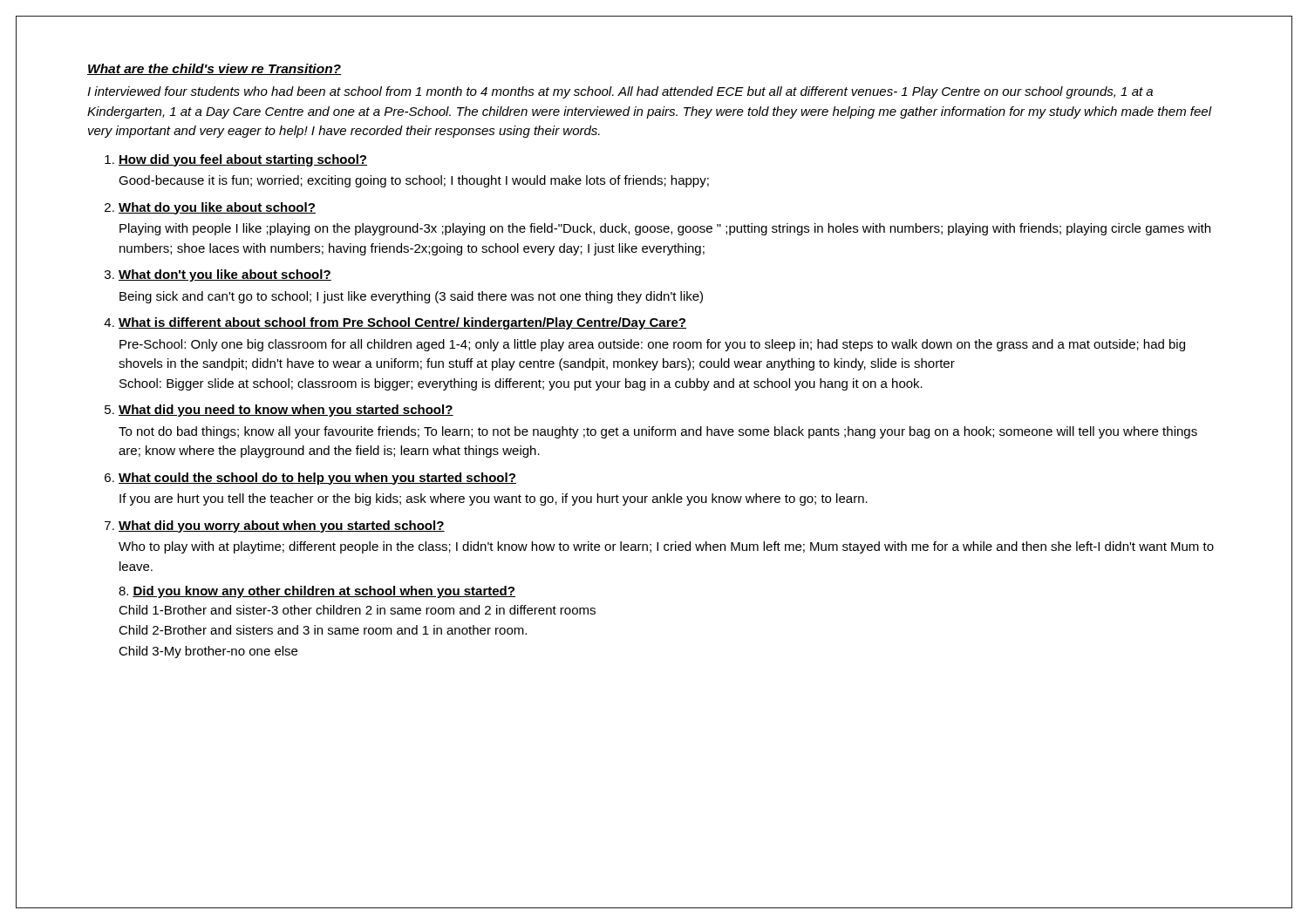This screenshot has height=924, width=1308.
Task: Select the list item that reads "How did you"
Action: pyautogui.click(x=670, y=171)
